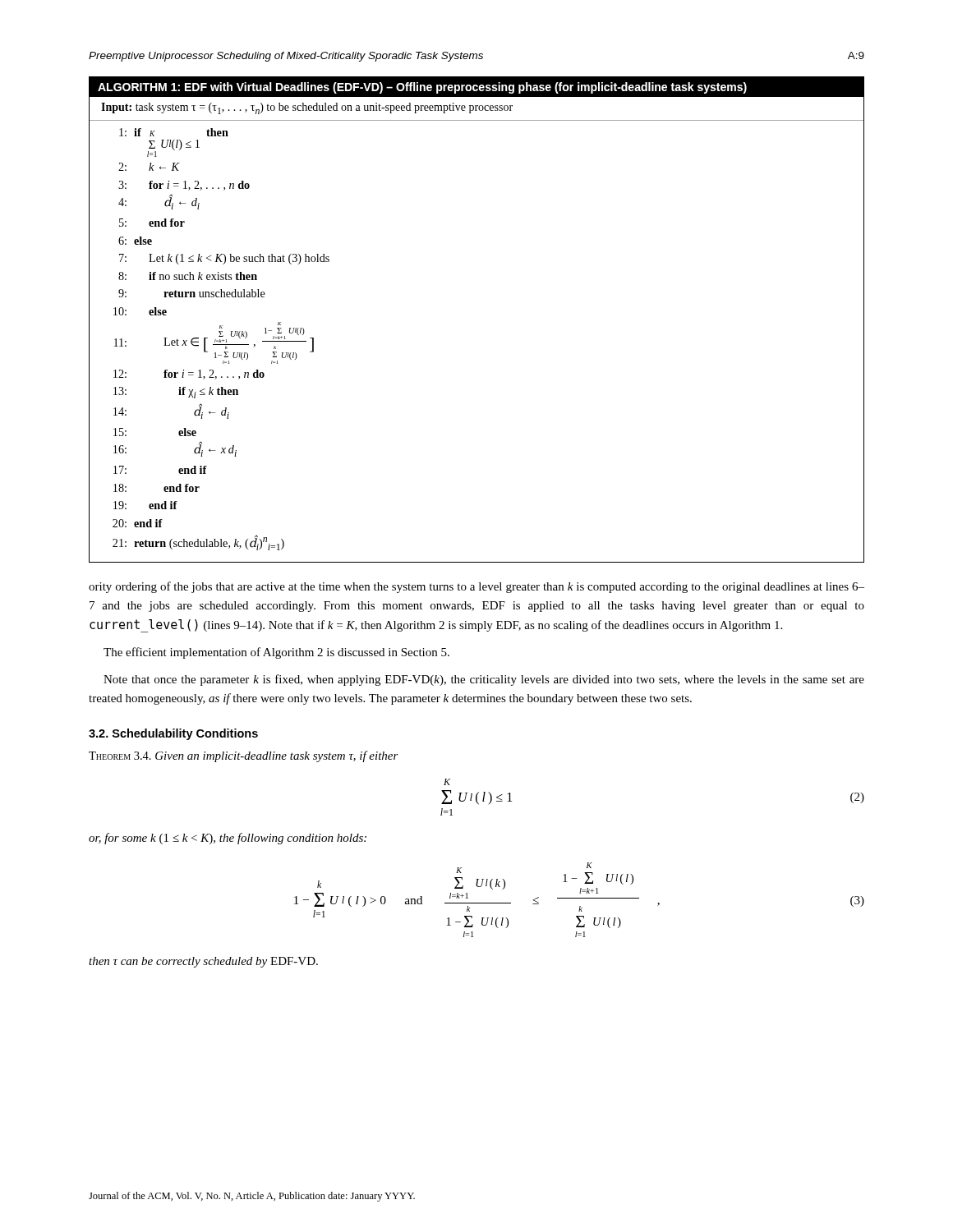This screenshot has width=953, height=1232.
Task: Click on the section header containing "3.2. Schedulability Conditions"
Action: pos(173,733)
